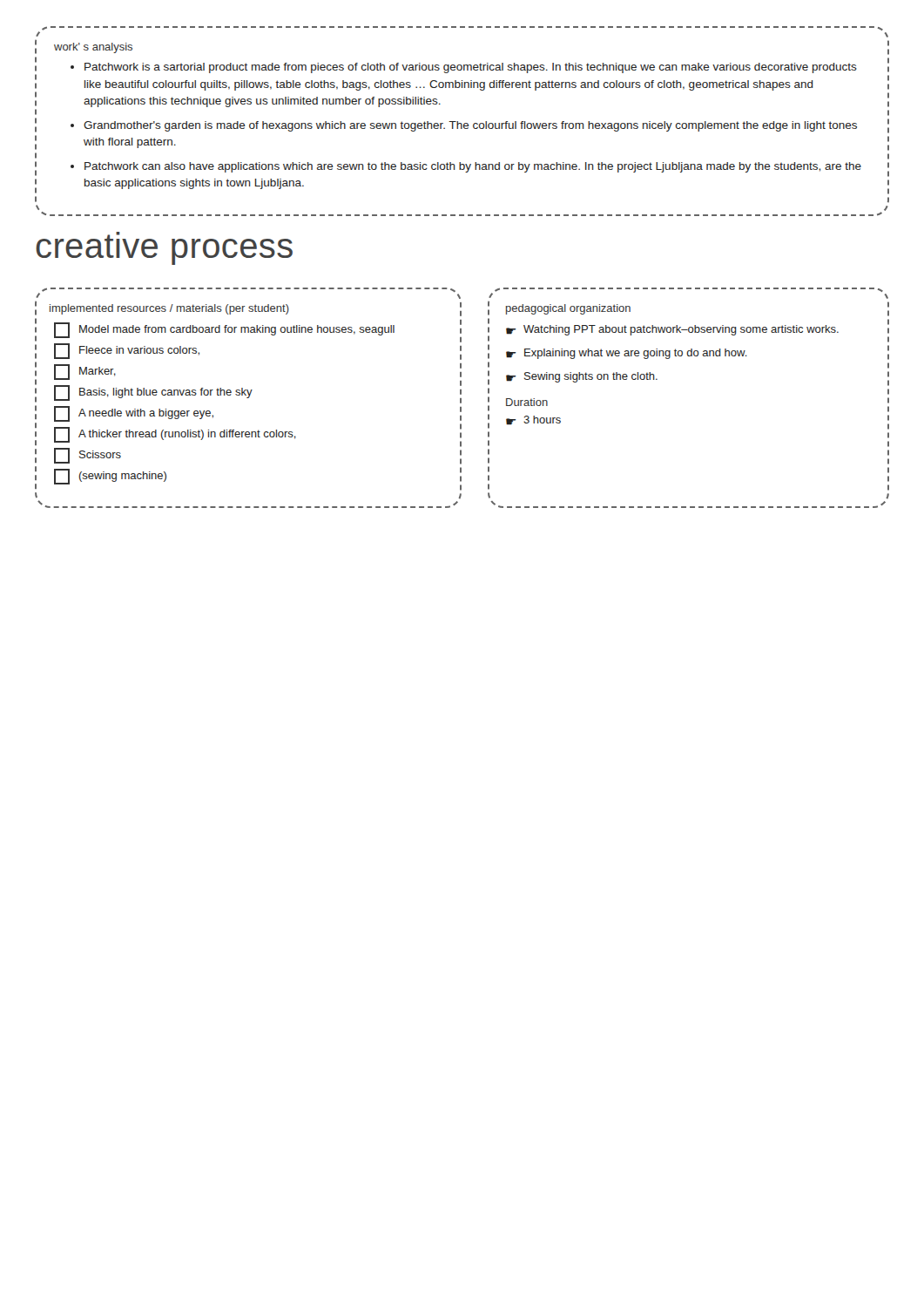Select the text starting "implemented resources / materials (per"
924x1307 pixels.
(x=169, y=308)
